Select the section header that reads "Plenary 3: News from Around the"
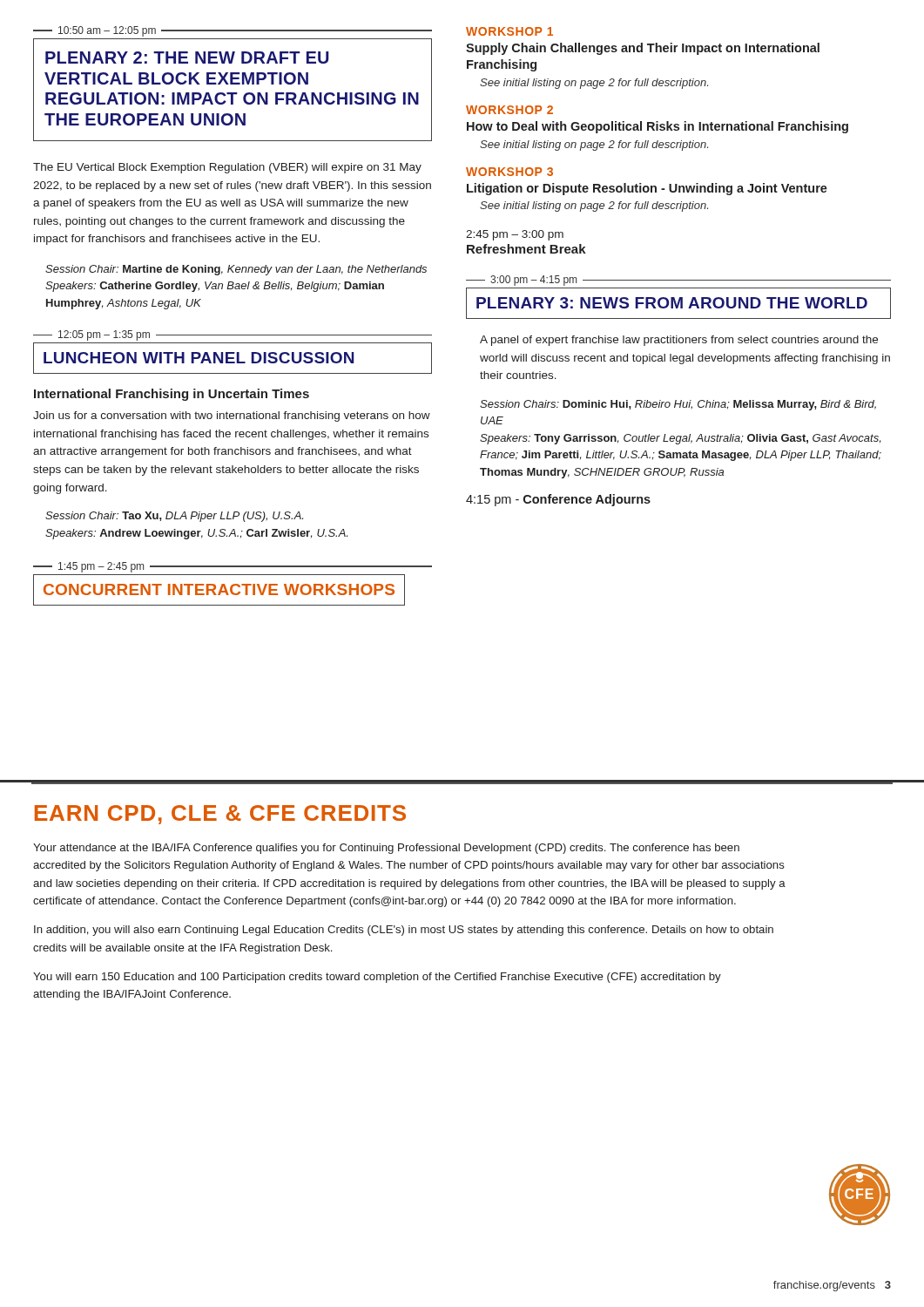This screenshot has height=1307, width=924. click(x=672, y=304)
